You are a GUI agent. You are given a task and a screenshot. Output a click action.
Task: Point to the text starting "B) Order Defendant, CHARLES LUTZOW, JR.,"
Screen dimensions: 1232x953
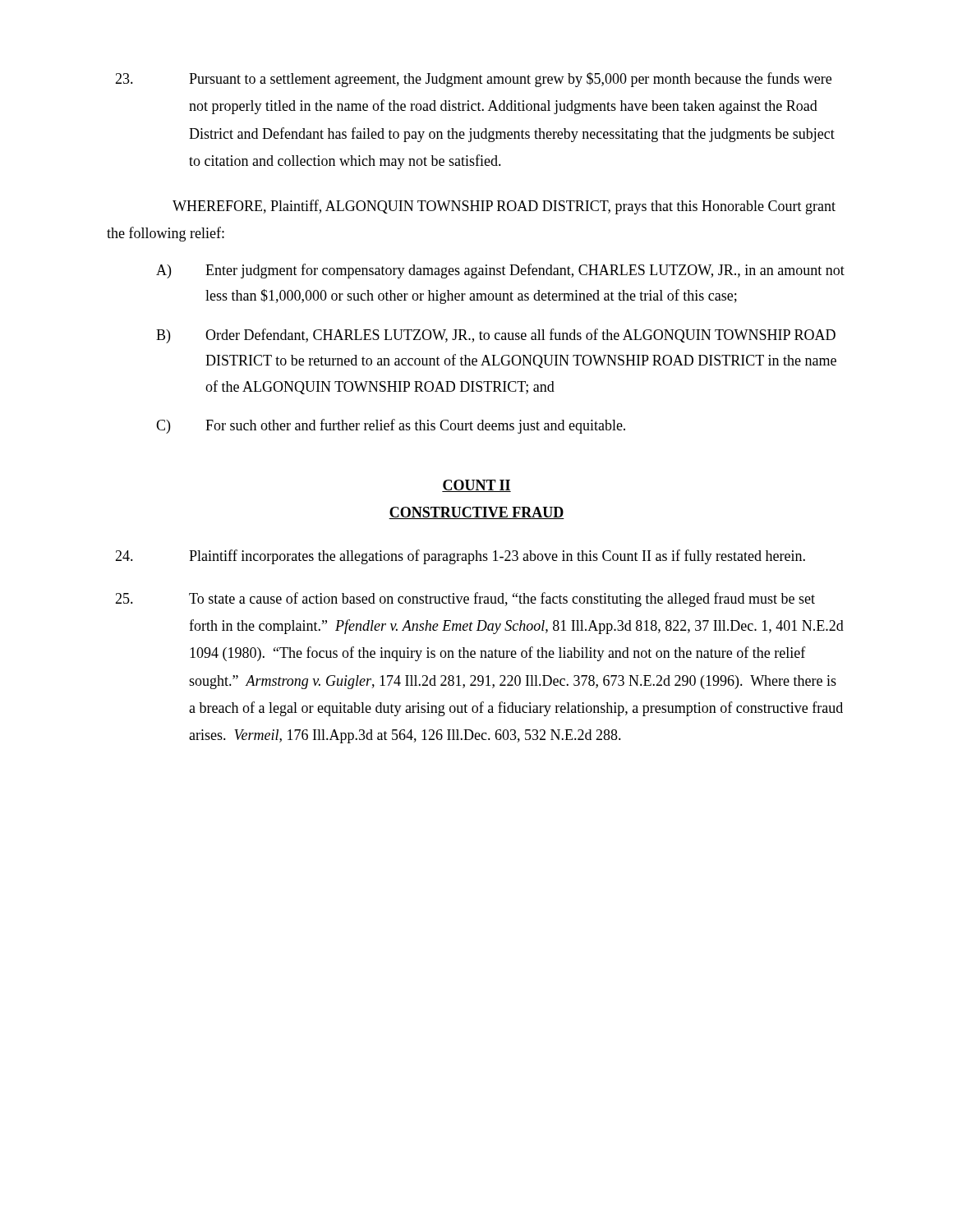[501, 361]
